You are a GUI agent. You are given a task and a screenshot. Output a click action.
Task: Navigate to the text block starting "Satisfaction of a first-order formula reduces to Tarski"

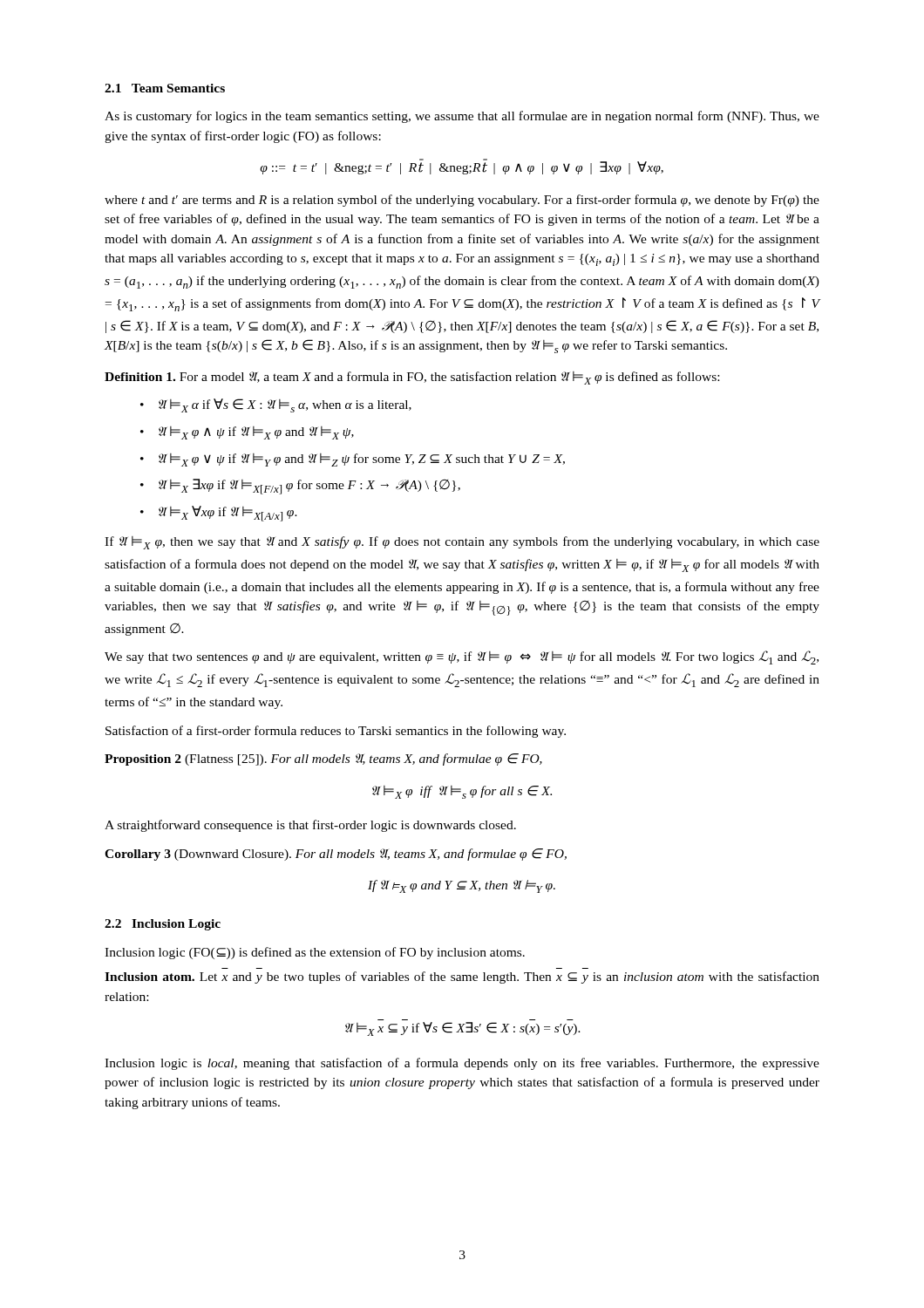click(336, 730)
